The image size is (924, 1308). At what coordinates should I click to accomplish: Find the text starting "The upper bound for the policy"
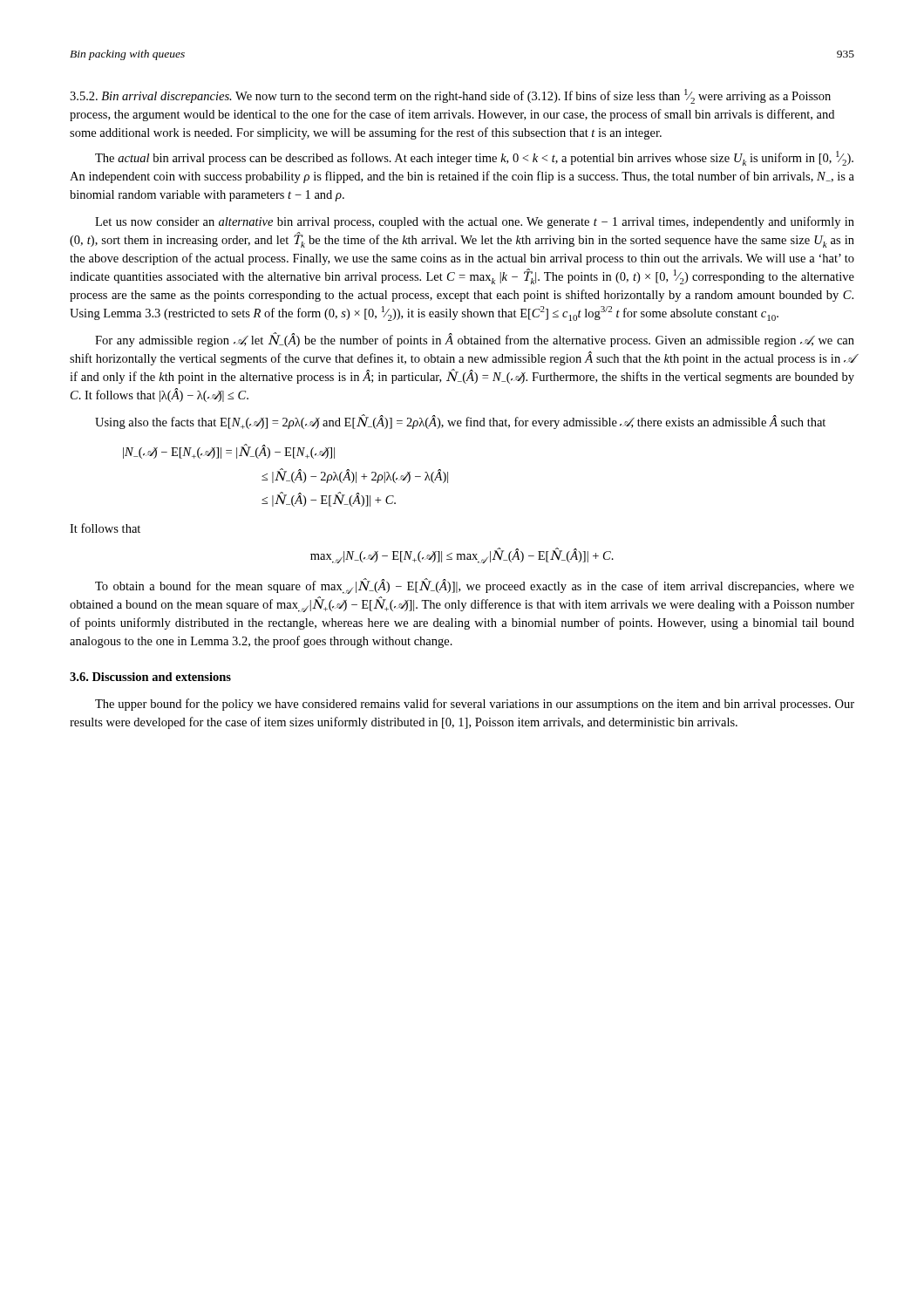click(x=462, y=713)
